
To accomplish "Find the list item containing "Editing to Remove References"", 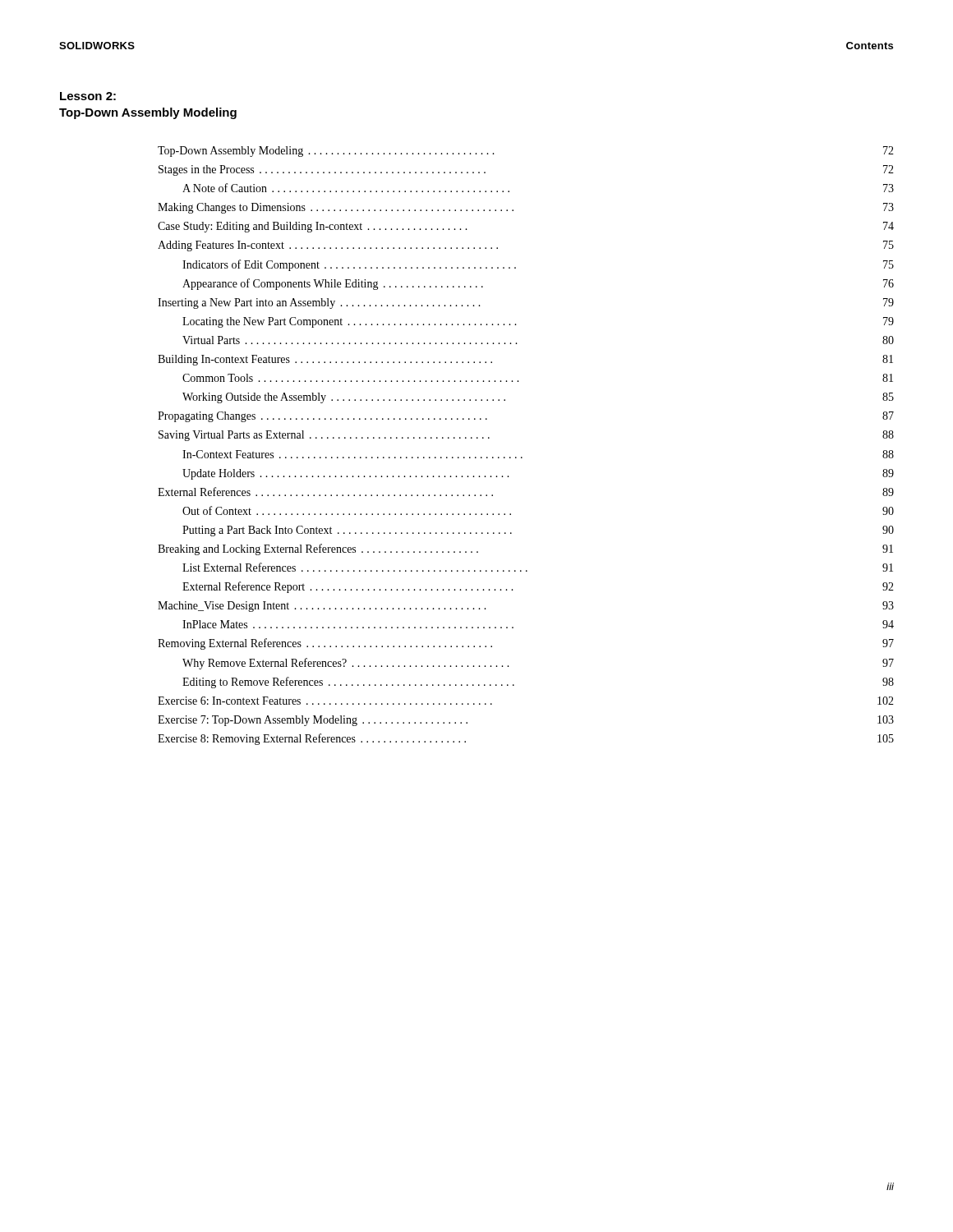I will coord(254,682).
